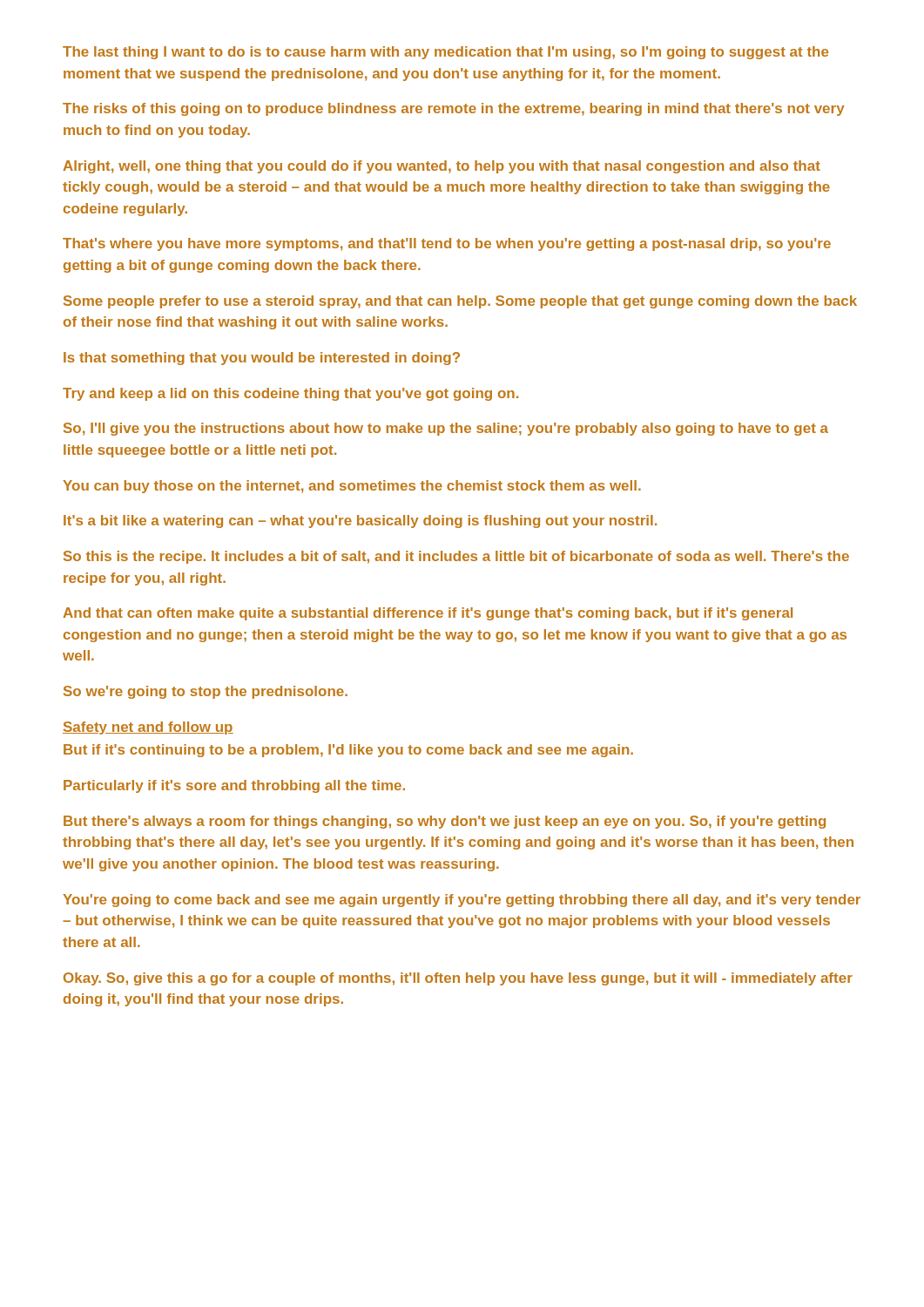Find the text block starting "But there's always a room for things changing,"
This screenshot has height=1307, width=924.
(x=459, y=842)
